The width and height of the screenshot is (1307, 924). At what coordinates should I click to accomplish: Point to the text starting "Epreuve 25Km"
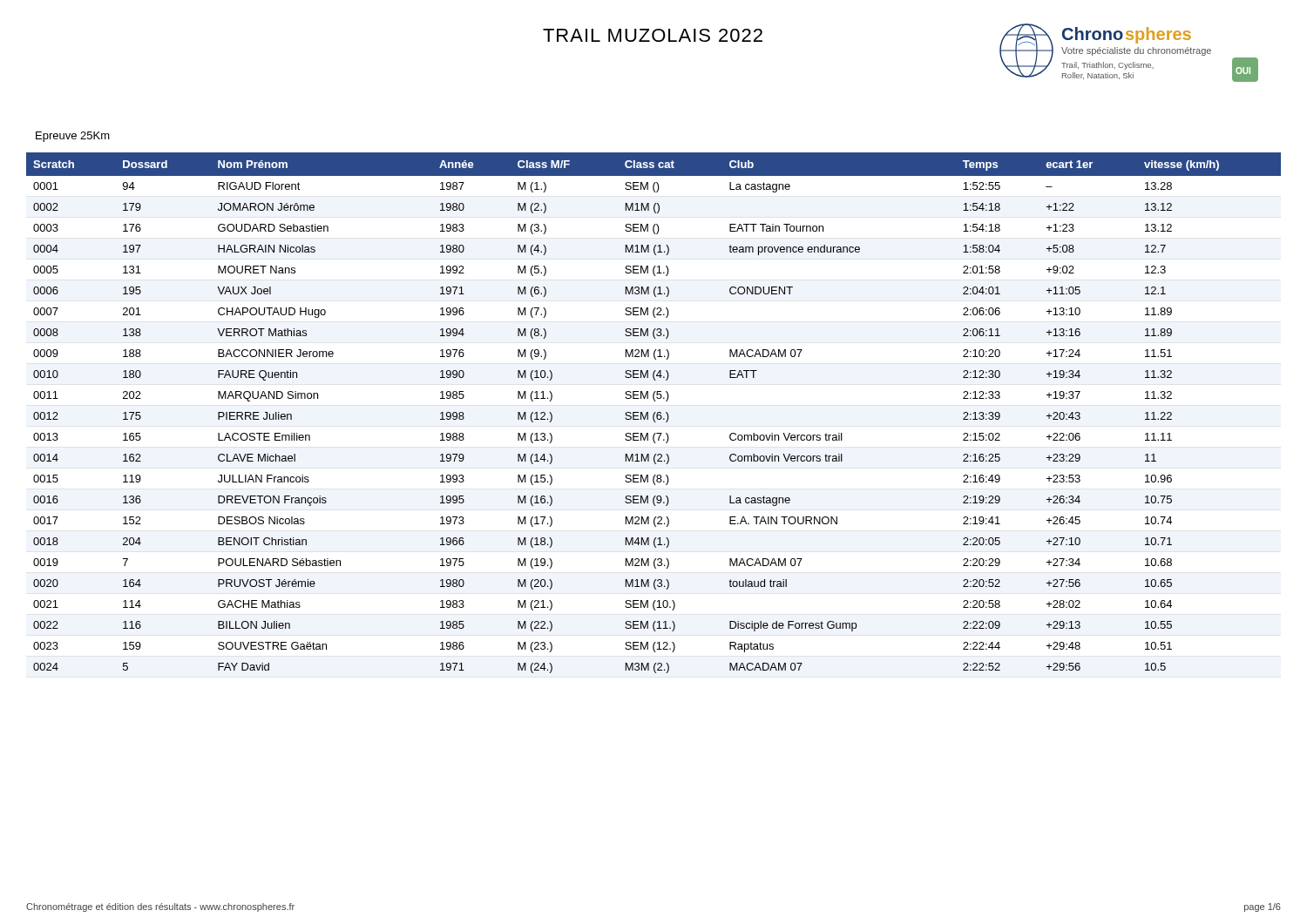(72, 135)
